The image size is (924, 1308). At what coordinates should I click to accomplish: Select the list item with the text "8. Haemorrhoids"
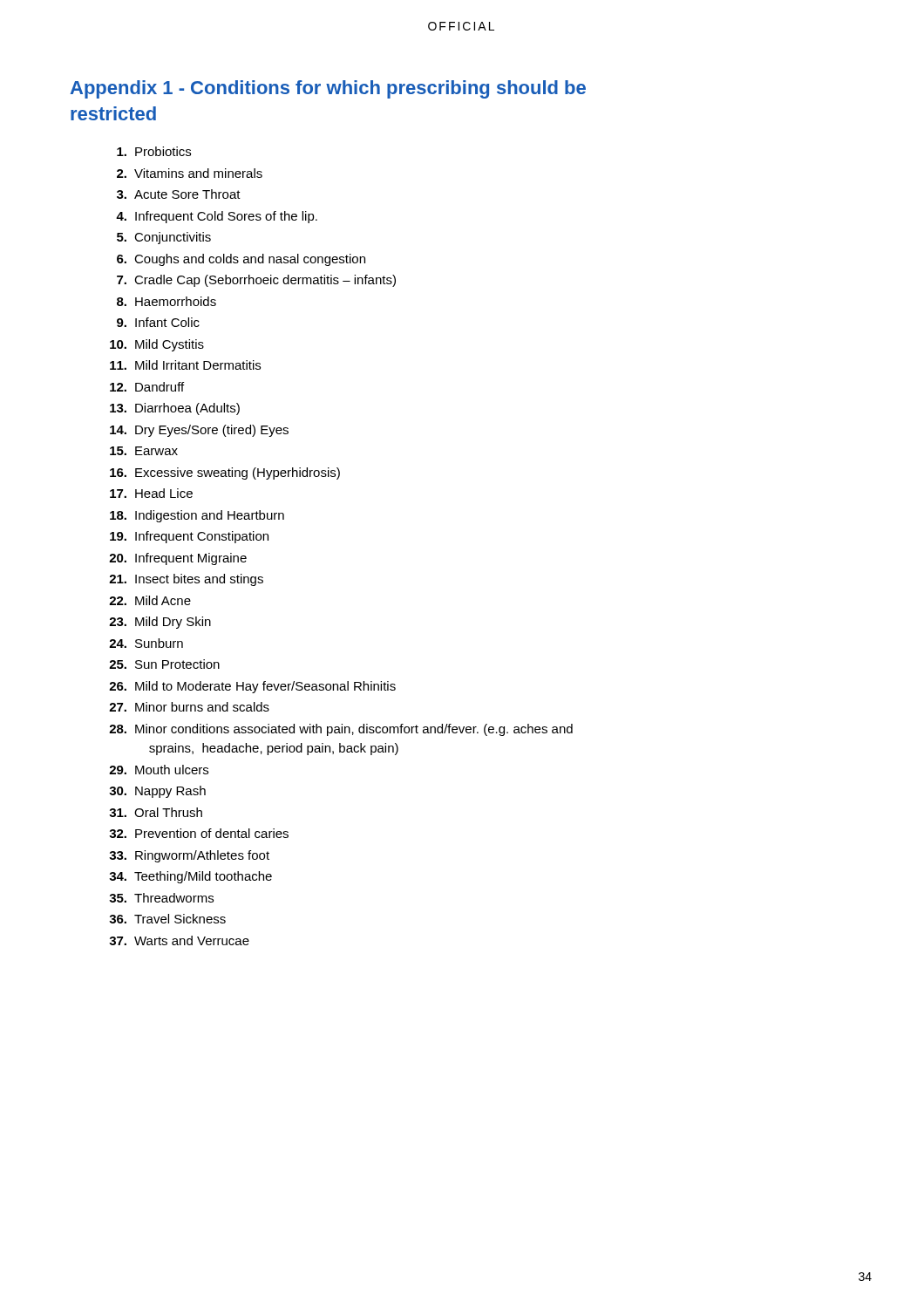coord(152,302)
